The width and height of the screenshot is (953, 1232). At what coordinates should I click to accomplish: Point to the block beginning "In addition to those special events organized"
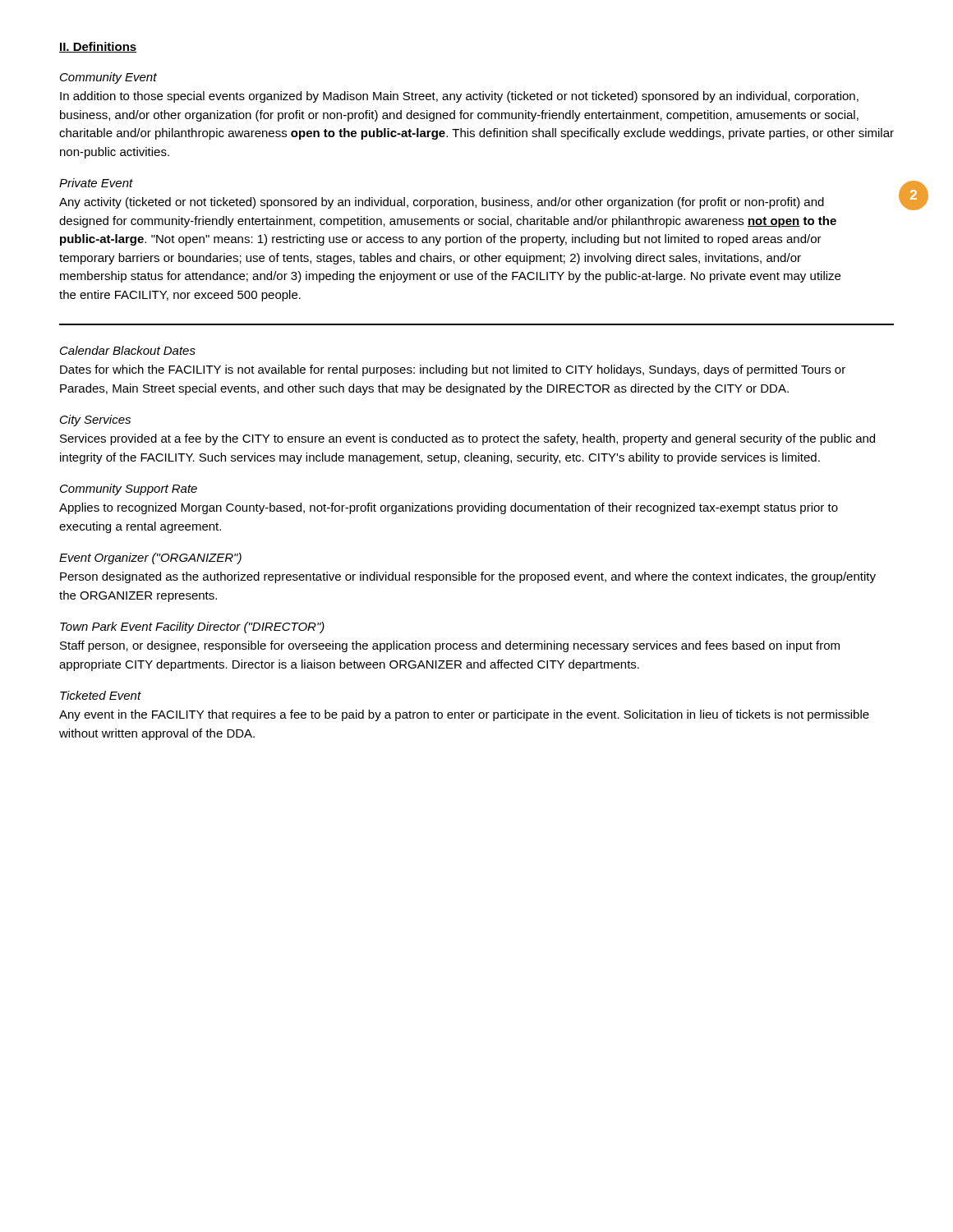coord(476,123)
